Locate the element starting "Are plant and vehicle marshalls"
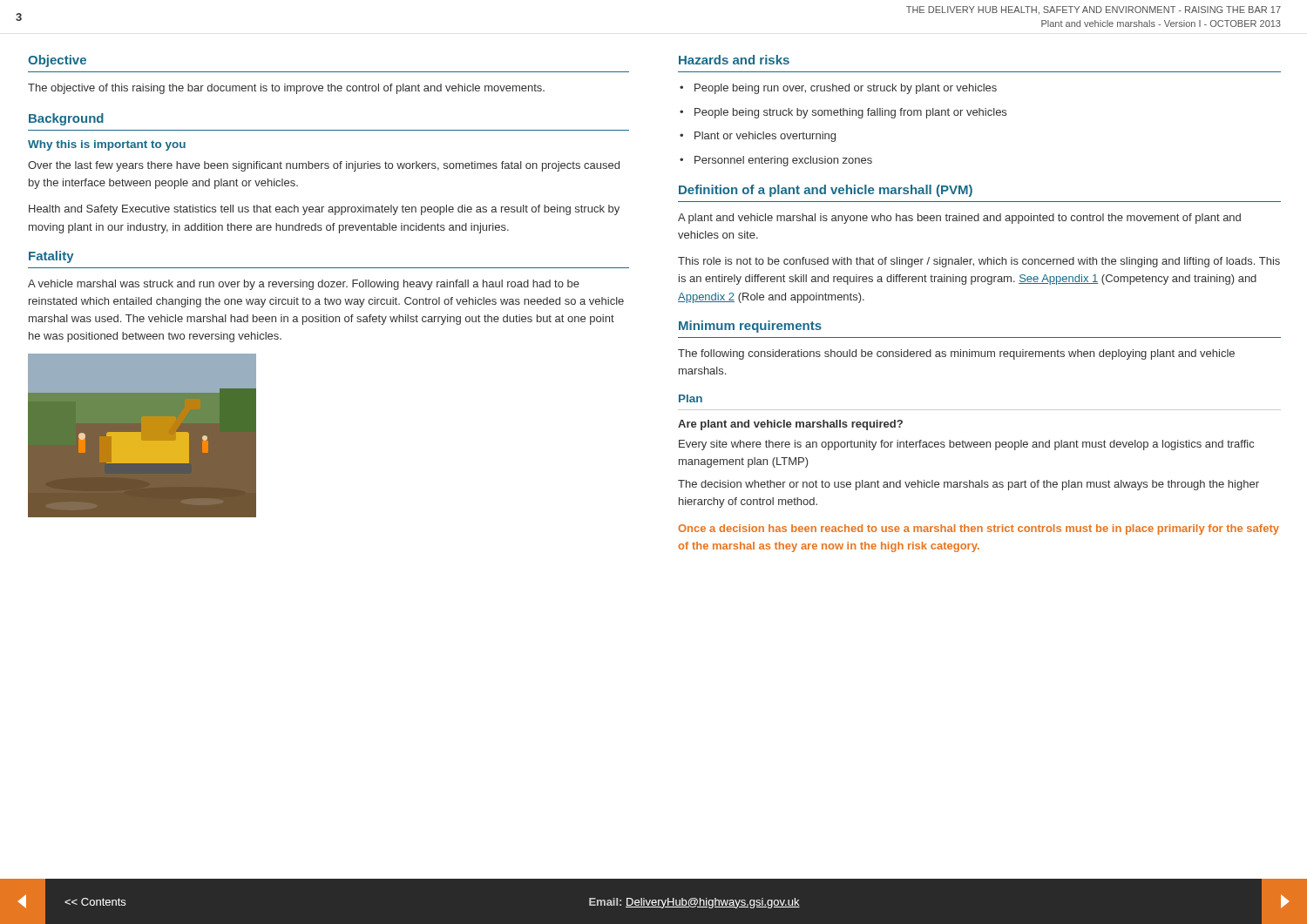 pos(791,424)
